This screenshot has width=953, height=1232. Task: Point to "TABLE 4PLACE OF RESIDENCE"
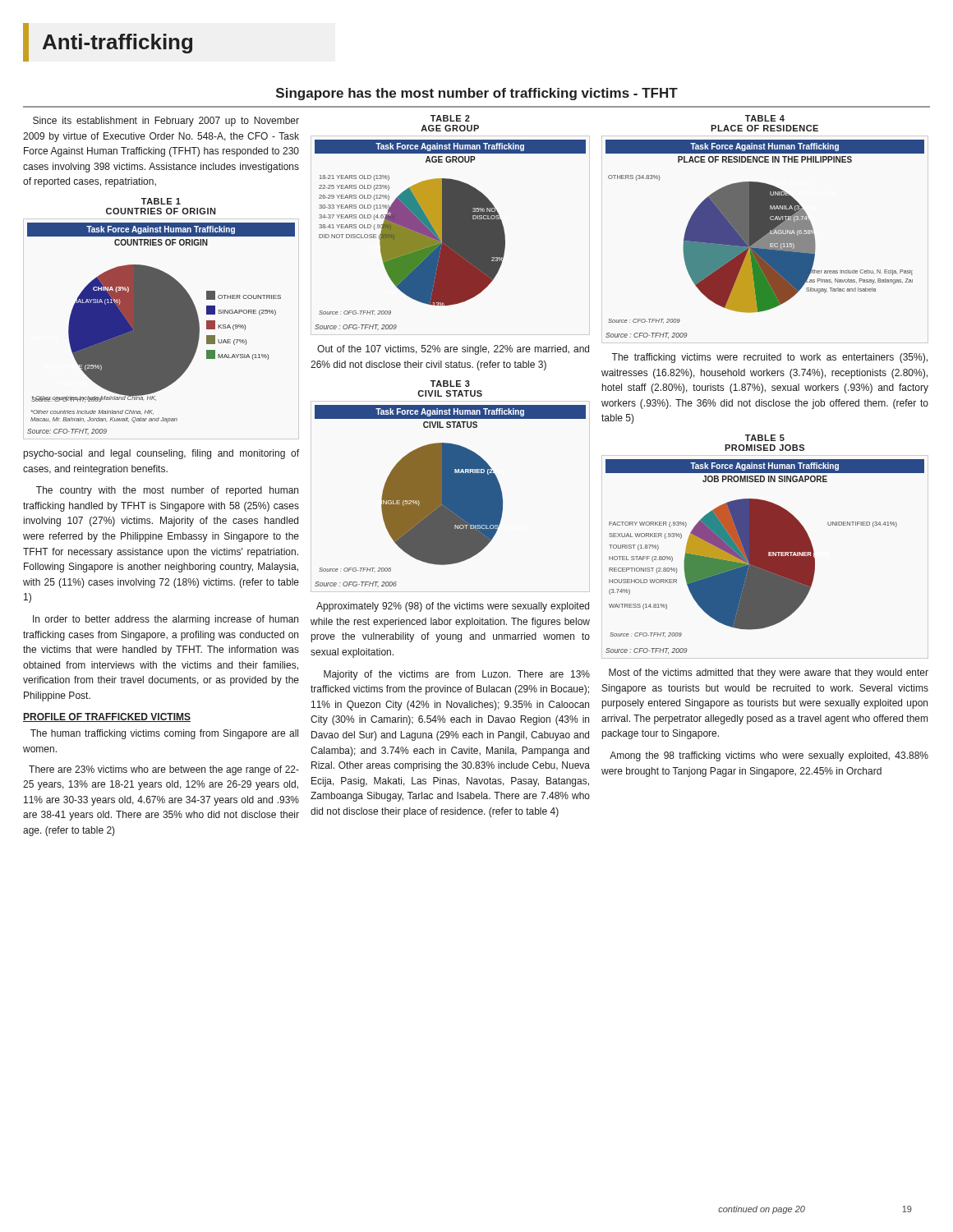(x=765, y=123)
